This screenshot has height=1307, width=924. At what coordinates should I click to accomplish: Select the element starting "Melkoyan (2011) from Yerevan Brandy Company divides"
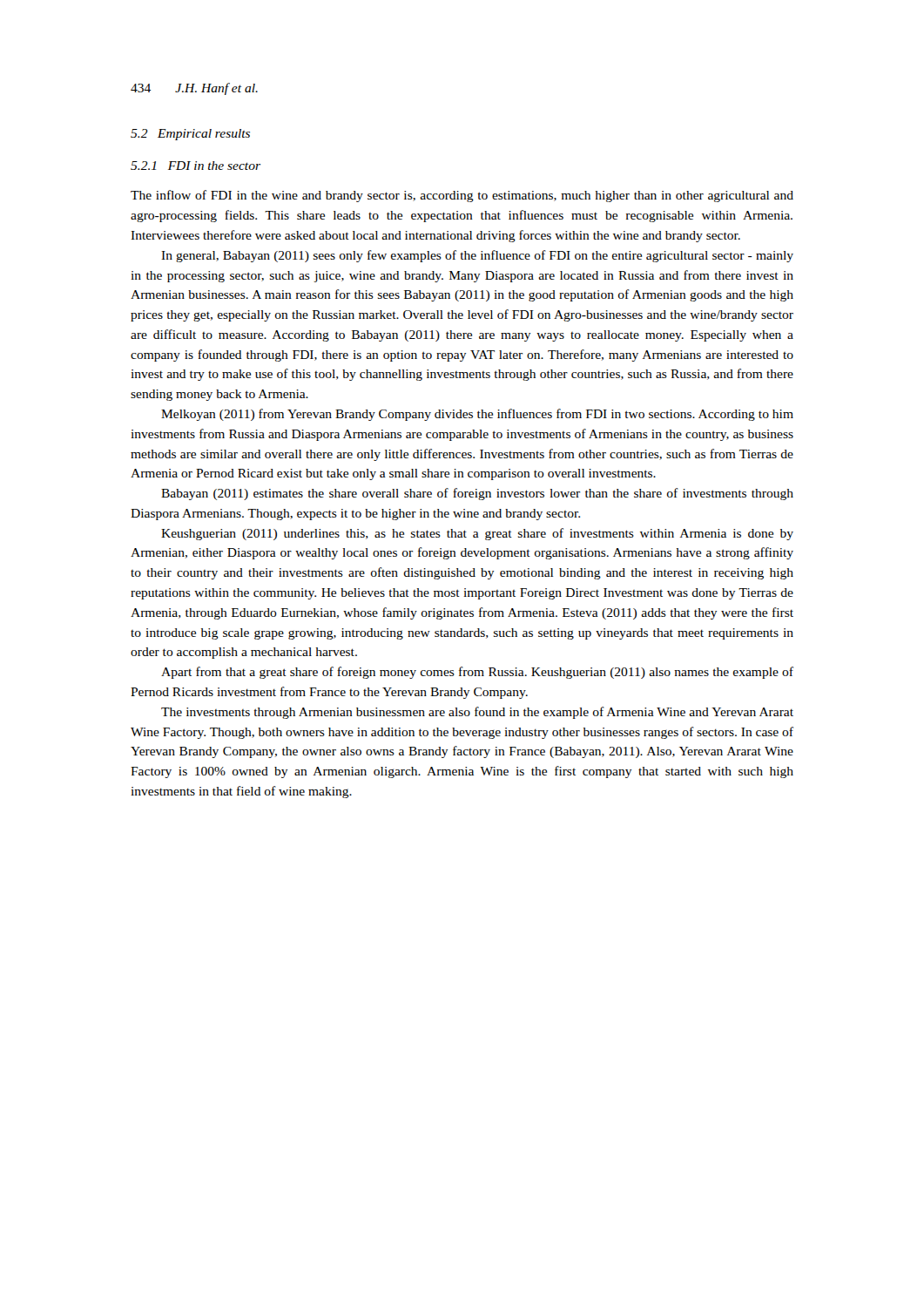[462, 444]
